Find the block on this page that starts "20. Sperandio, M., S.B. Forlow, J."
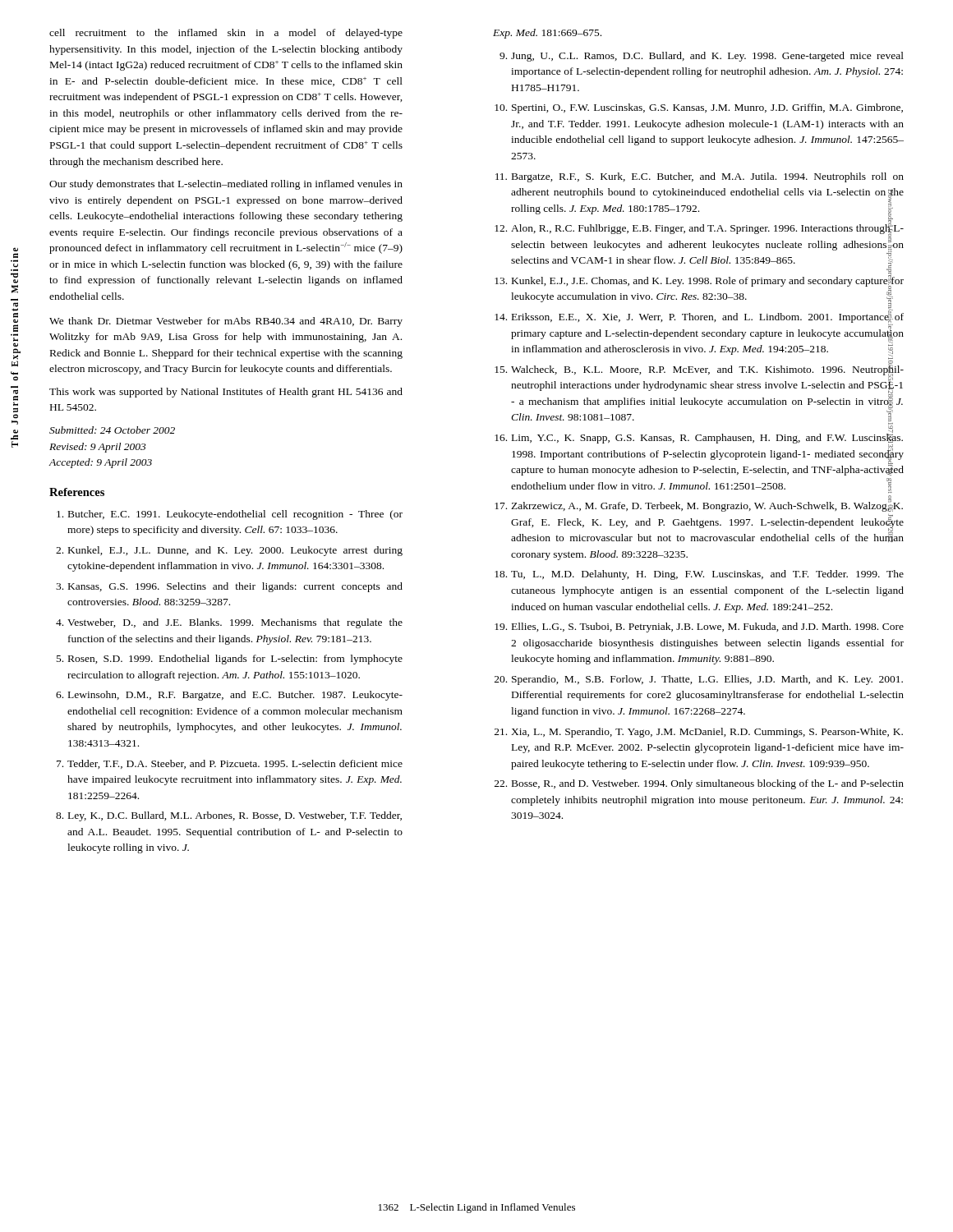 click(698, 695)
